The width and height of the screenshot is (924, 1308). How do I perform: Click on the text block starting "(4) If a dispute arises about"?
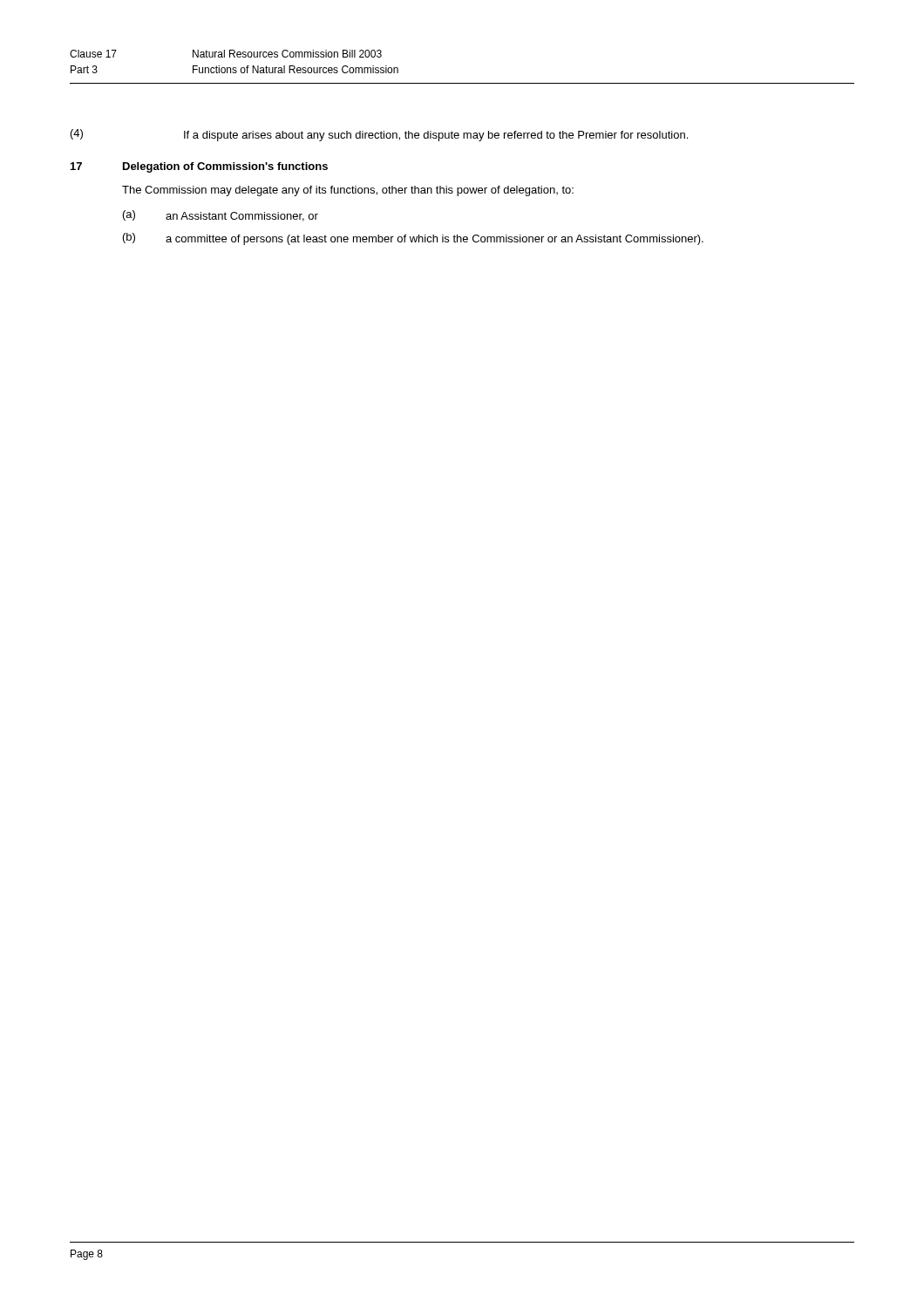click(462, 135)
